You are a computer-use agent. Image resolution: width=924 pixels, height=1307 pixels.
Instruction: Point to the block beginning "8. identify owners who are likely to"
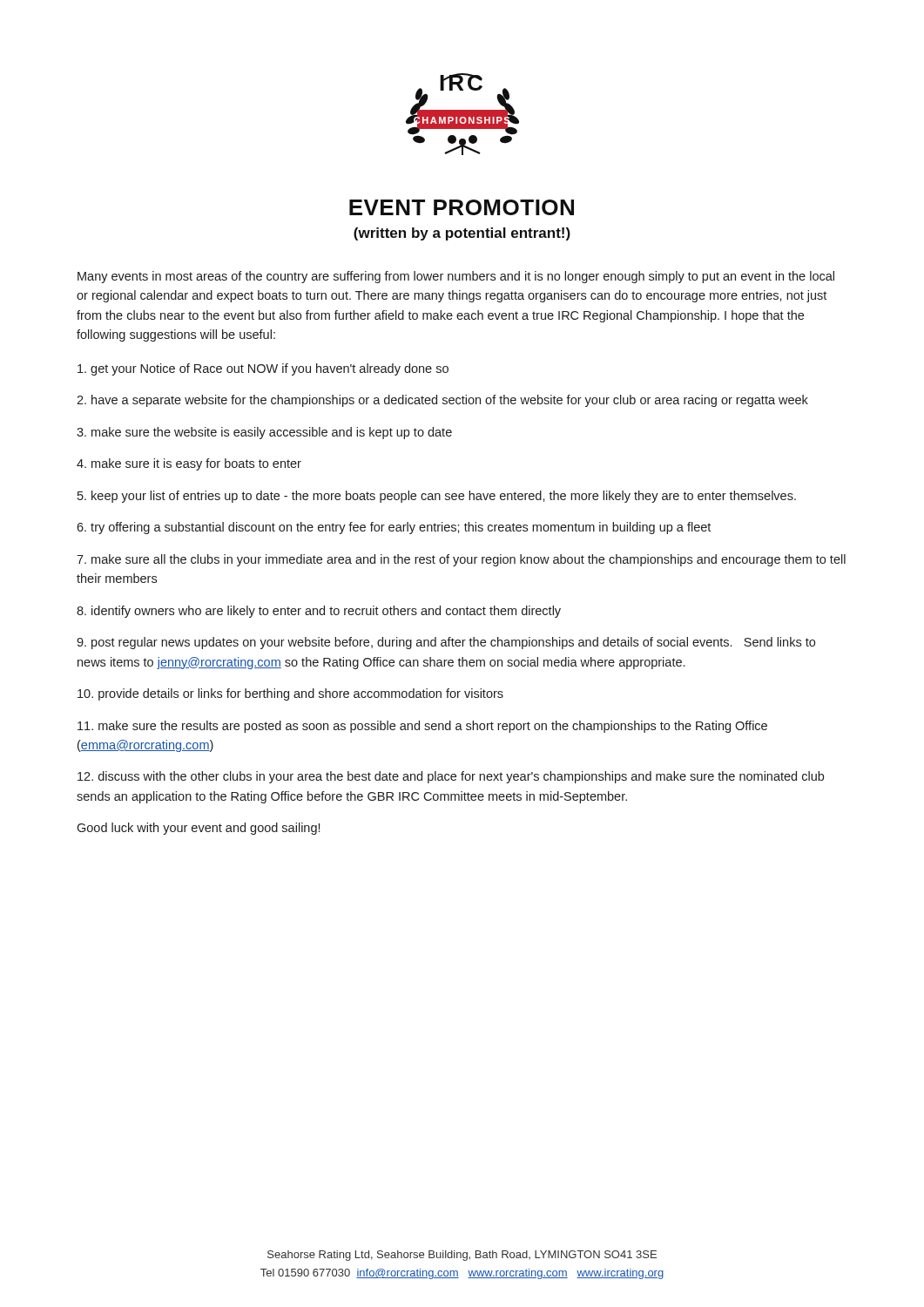pyautogui.click(x=319, y=610)
